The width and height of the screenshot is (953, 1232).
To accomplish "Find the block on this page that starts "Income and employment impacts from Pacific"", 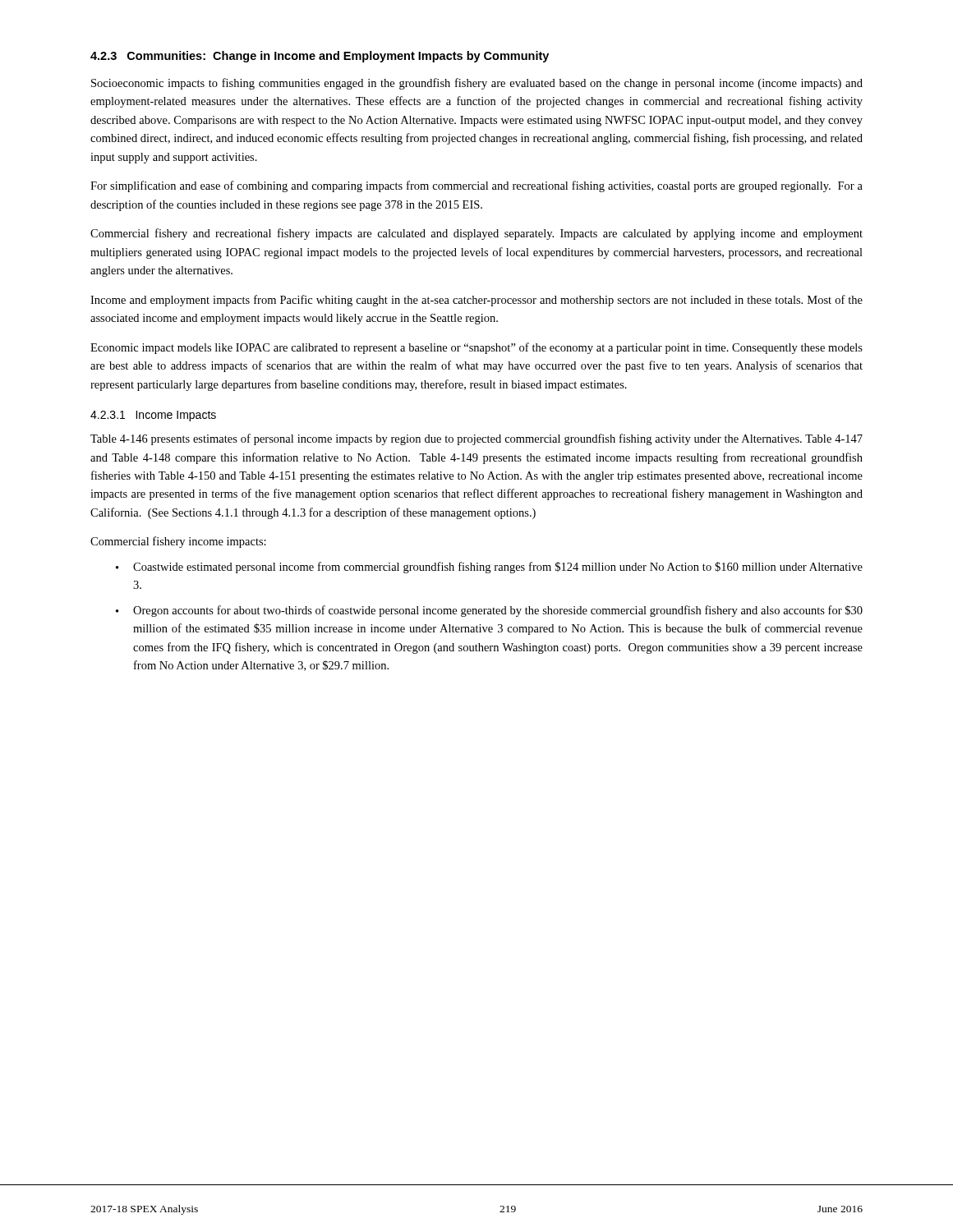I will 476,309.
